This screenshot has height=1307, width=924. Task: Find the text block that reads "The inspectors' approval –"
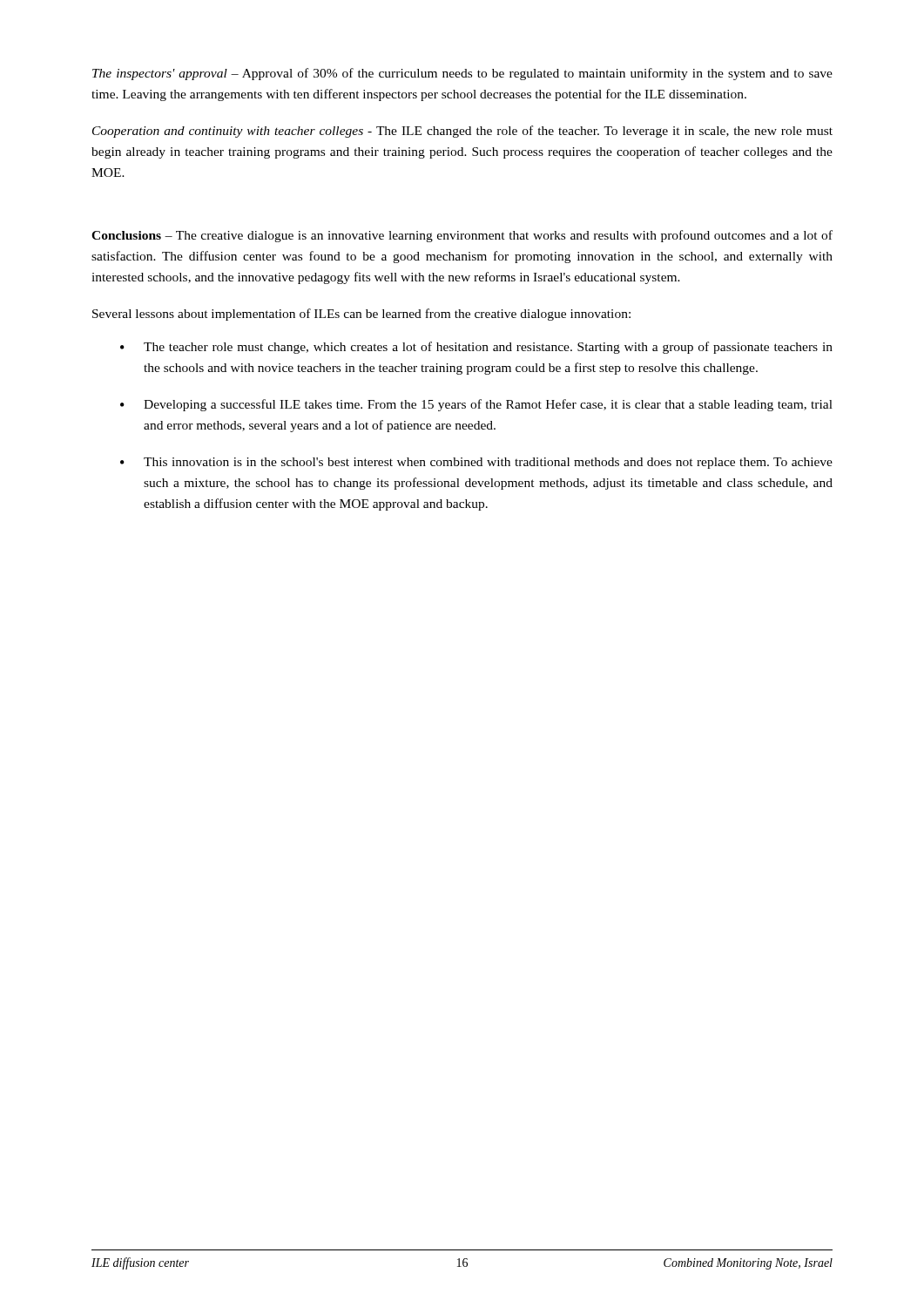pos(462,83)
